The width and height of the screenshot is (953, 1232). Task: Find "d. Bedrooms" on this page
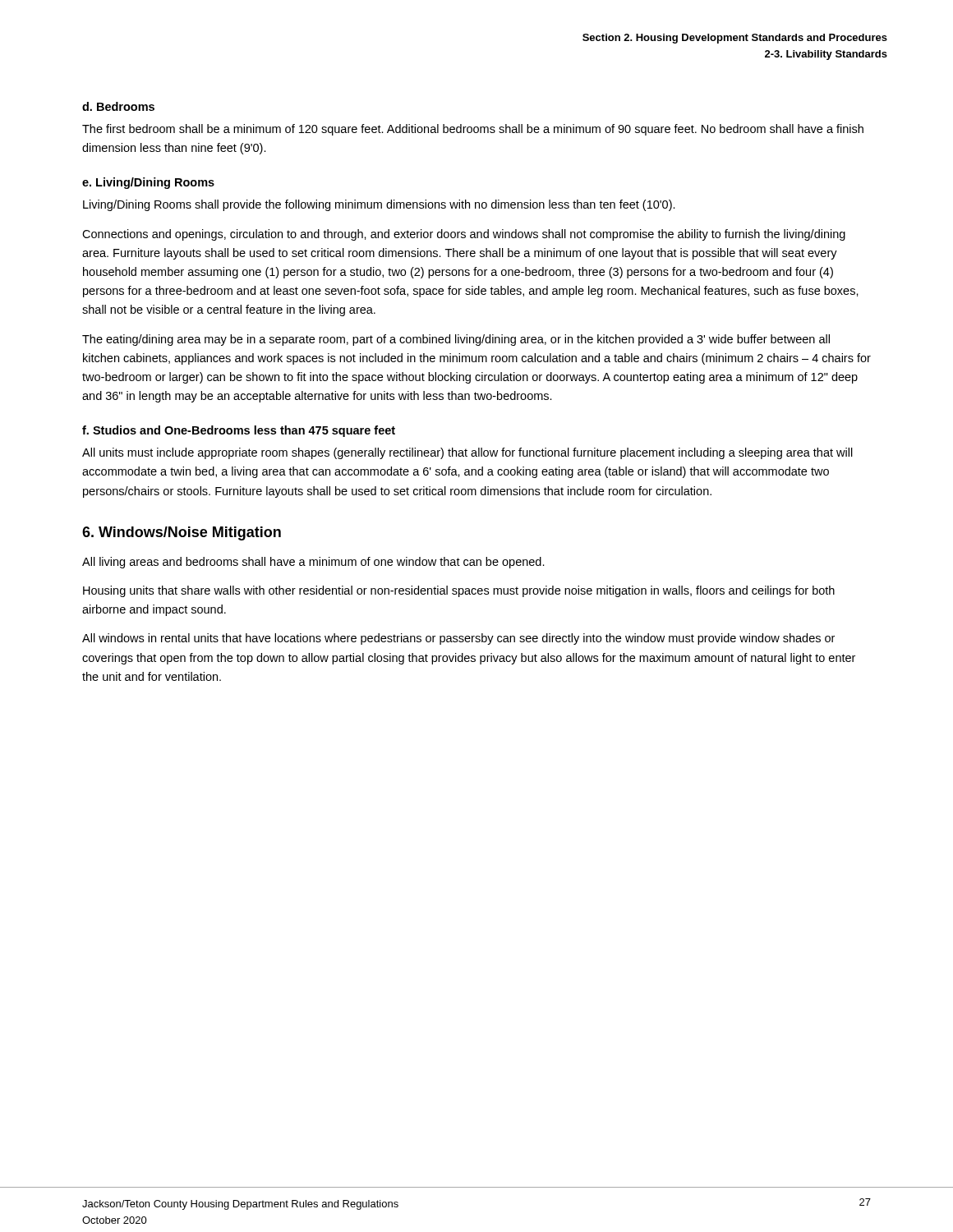(119, 107)
